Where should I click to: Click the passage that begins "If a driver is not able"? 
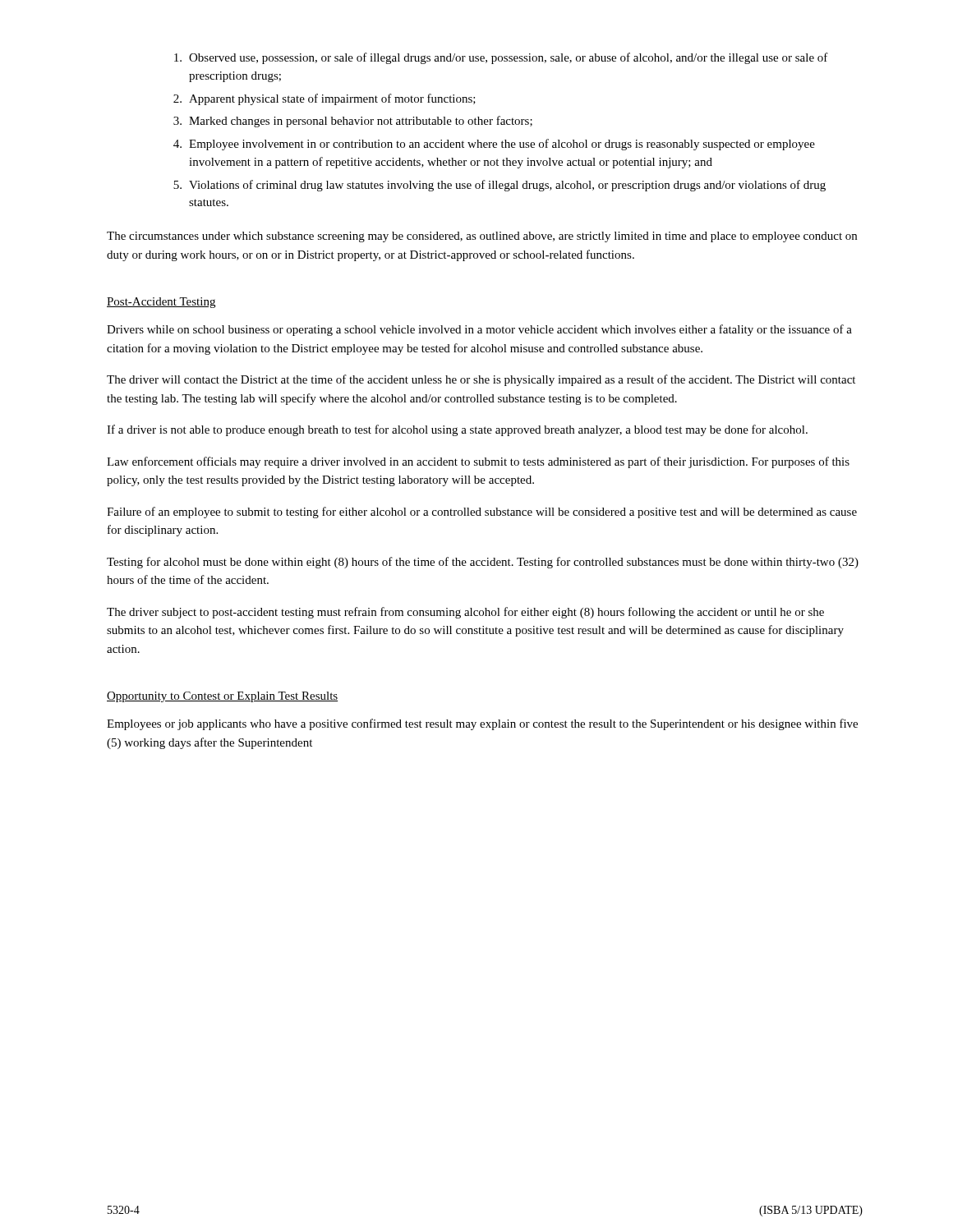(x=457, y=430)
